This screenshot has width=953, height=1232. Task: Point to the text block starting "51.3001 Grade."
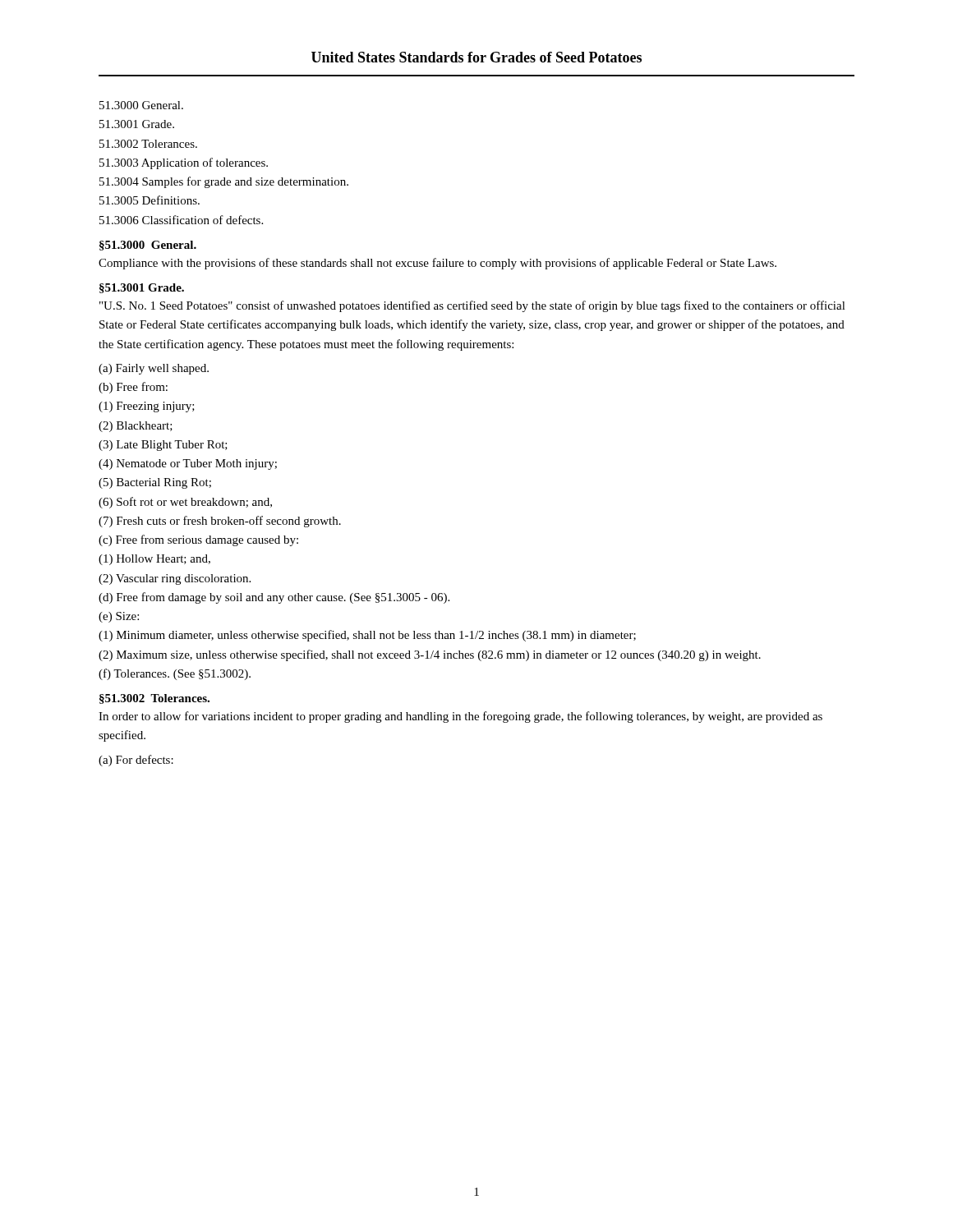pyautogui.click(x=137, y=124)
